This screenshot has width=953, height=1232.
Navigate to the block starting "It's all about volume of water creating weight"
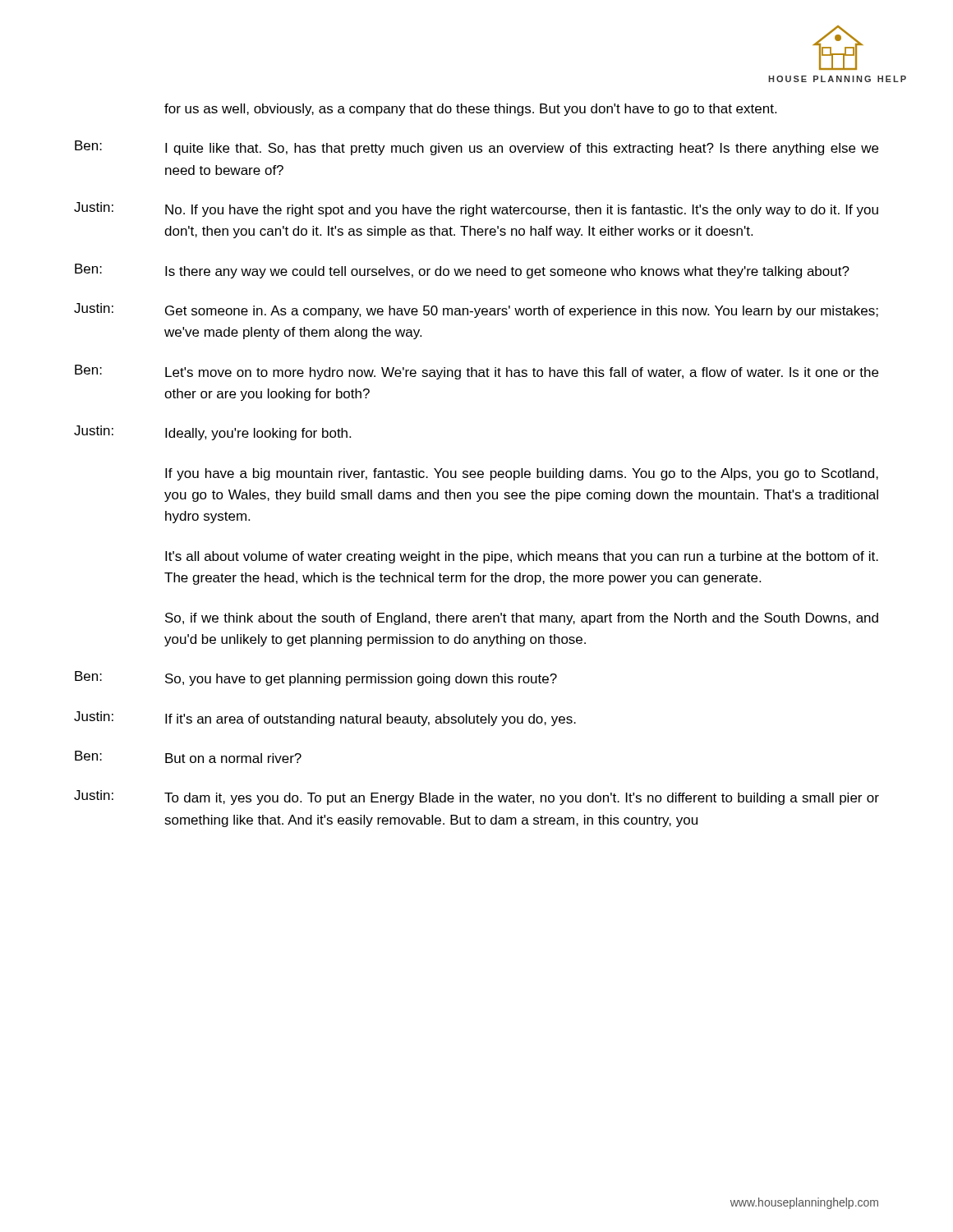(522, 567)
